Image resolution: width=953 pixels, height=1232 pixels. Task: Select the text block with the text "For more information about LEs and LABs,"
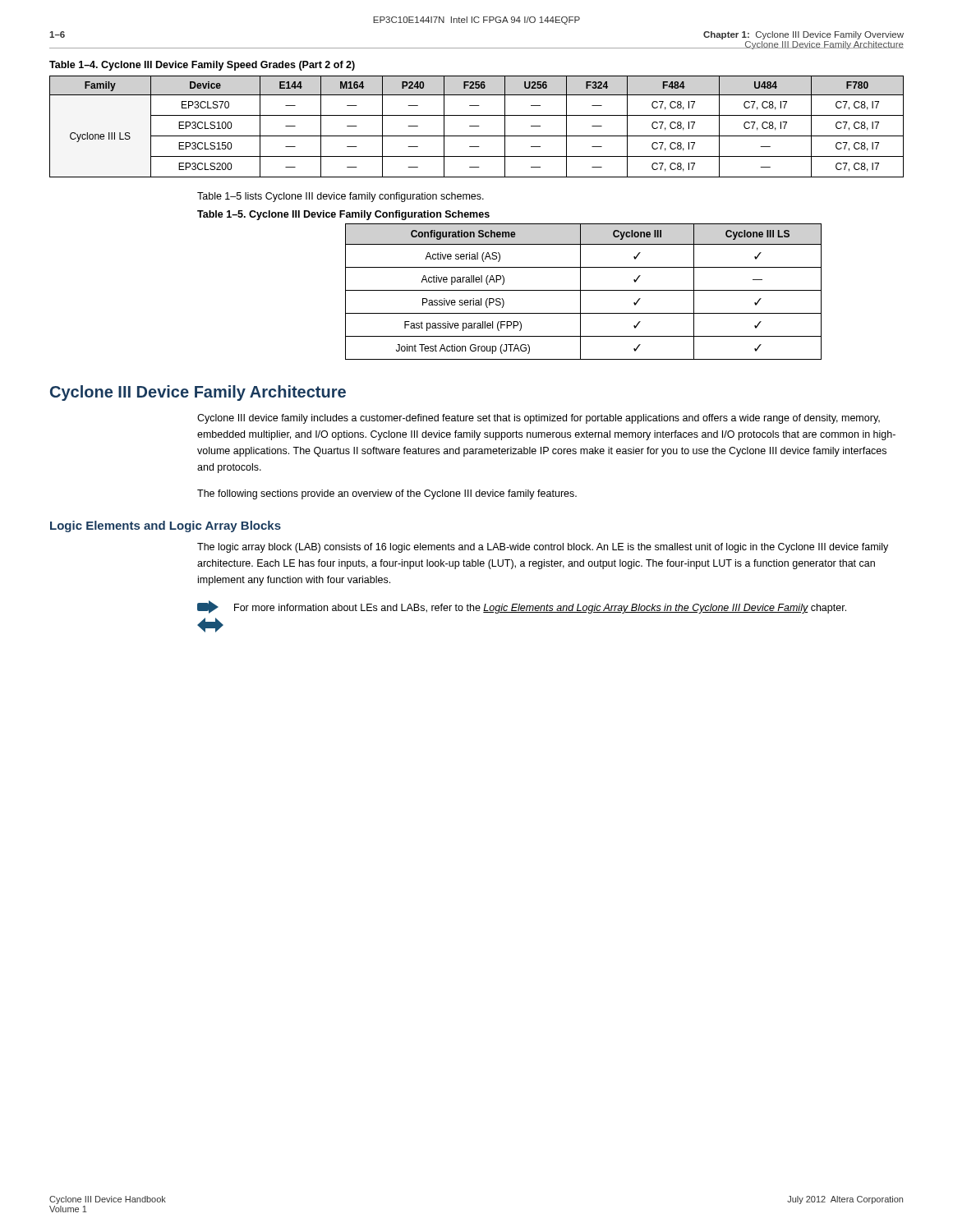coord(522,617)
